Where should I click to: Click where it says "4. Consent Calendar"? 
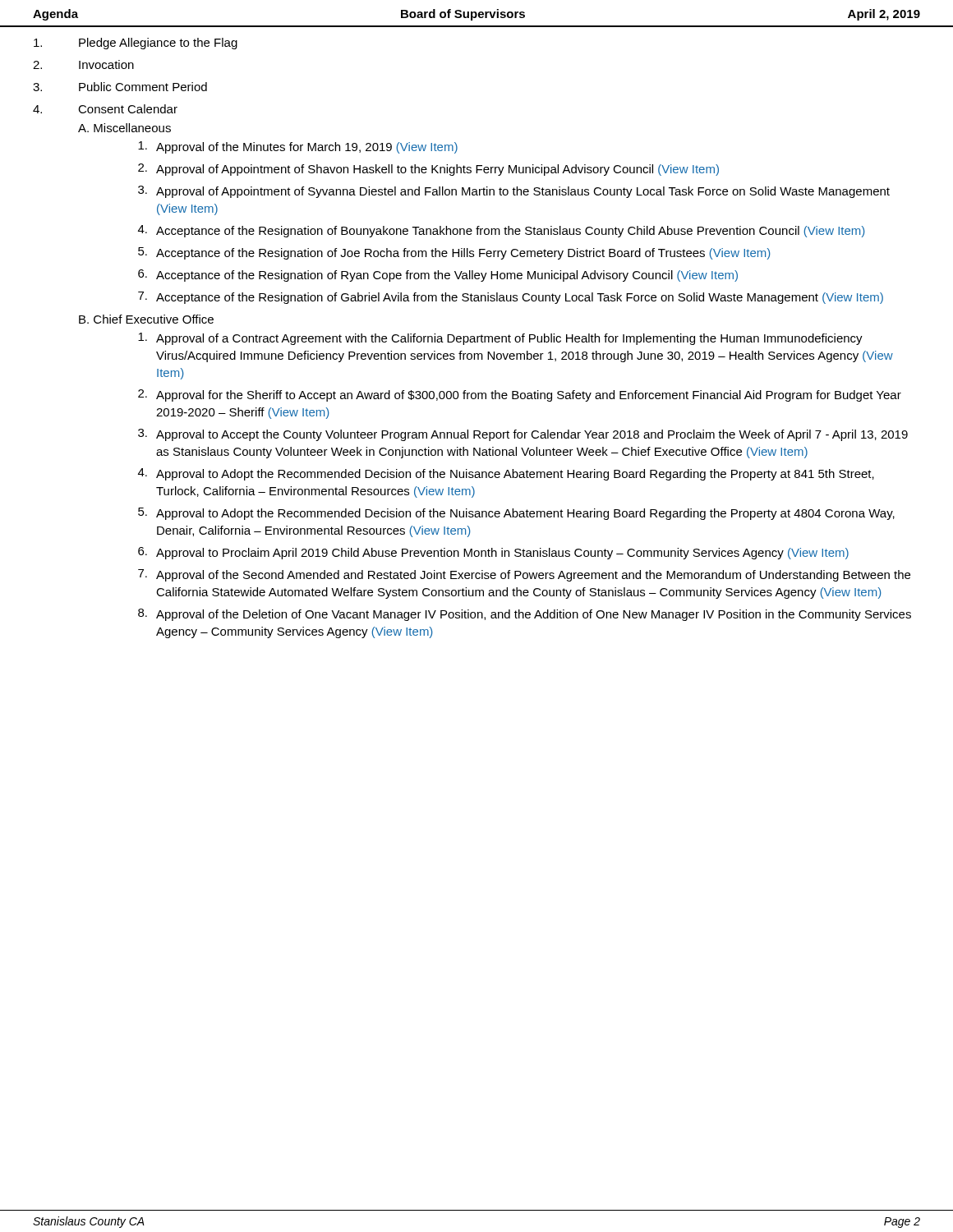tap(105, 109)
